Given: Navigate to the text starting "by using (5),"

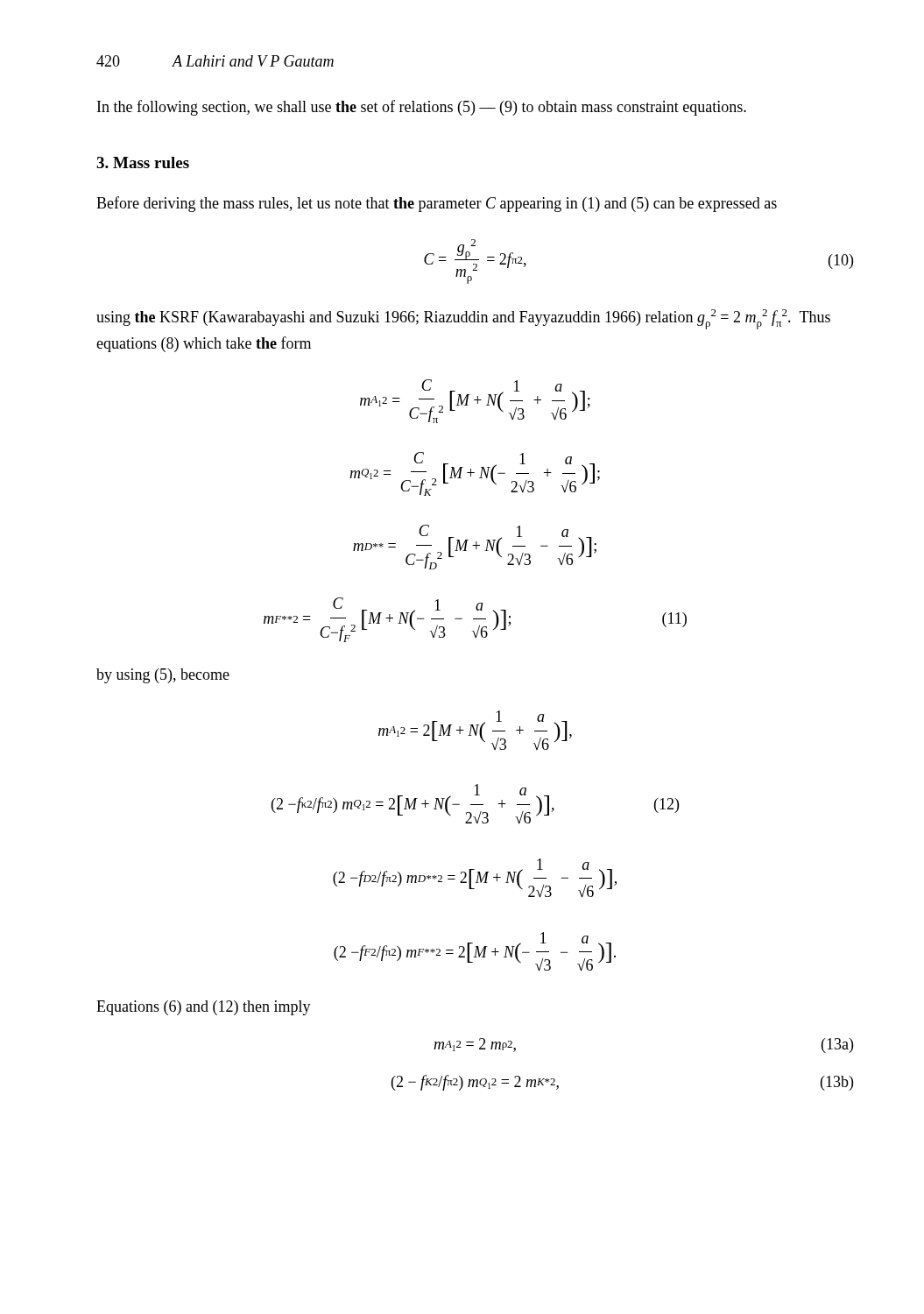Looking at the screenshot, I should pos(163,675).
